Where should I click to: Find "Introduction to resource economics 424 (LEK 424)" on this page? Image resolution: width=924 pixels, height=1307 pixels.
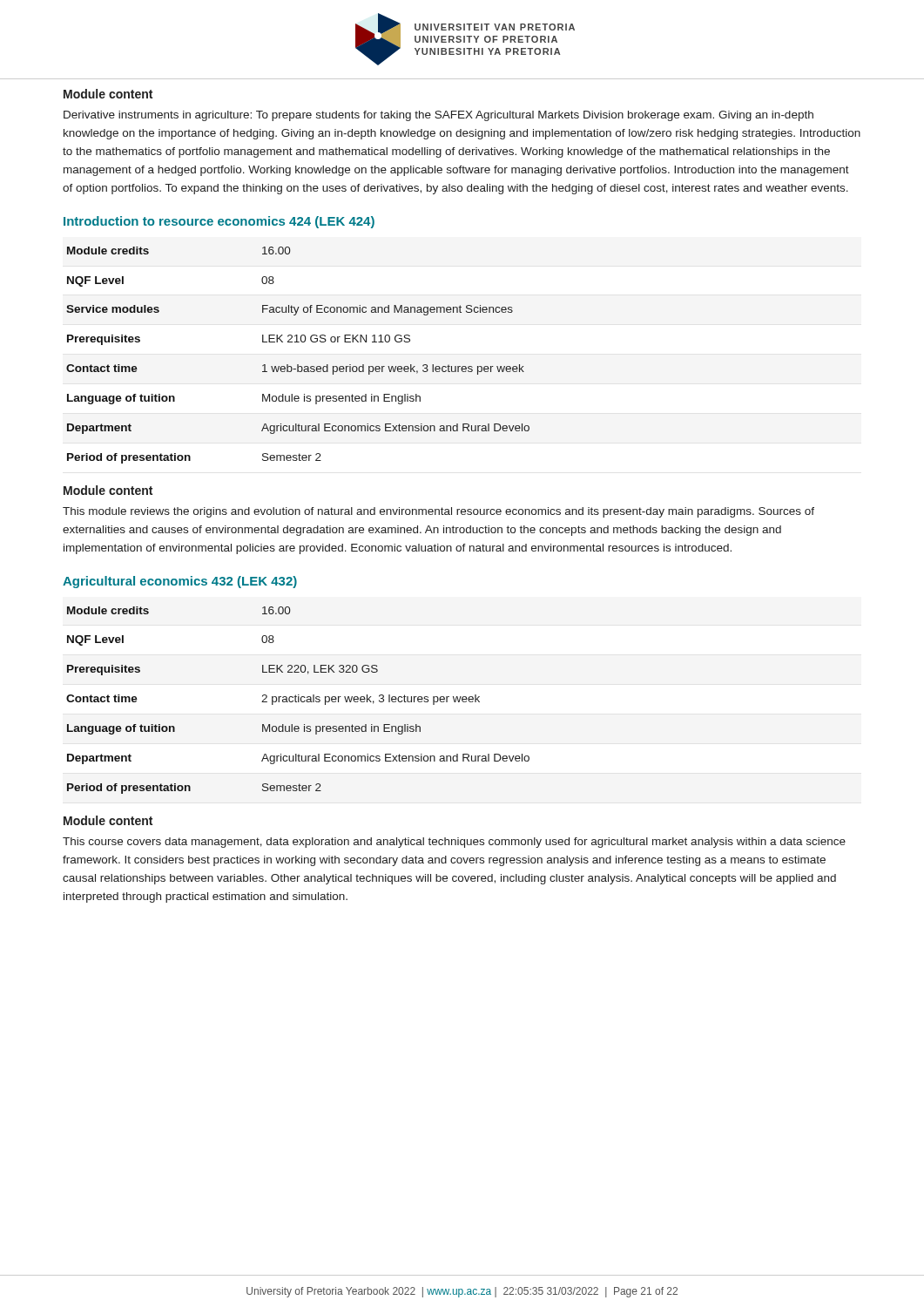coord(219,221)
